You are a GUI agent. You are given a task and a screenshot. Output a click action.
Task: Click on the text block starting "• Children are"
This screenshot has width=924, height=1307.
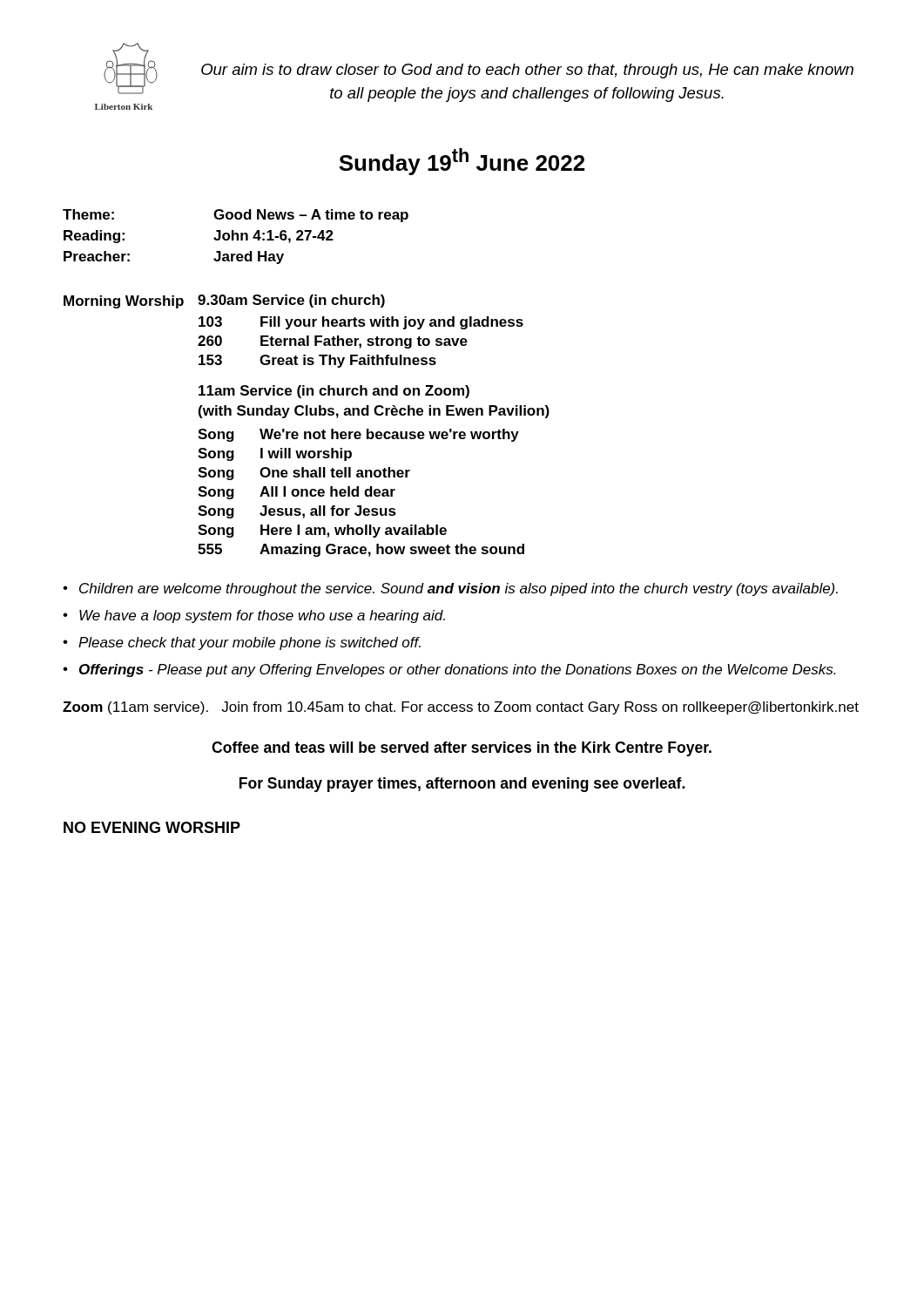coord(451,589)
